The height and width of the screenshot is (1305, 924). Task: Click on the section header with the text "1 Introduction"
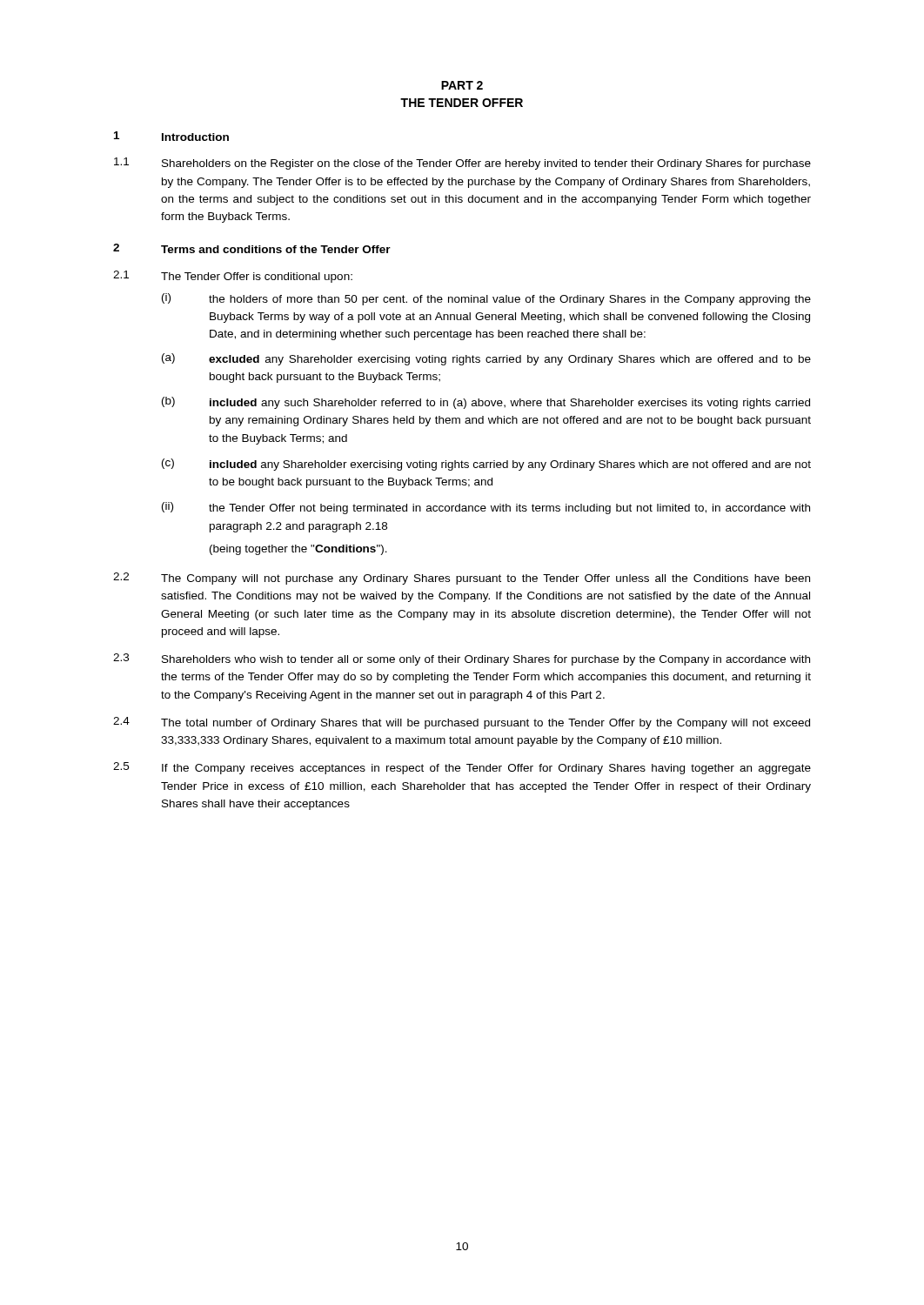(171, 136)
